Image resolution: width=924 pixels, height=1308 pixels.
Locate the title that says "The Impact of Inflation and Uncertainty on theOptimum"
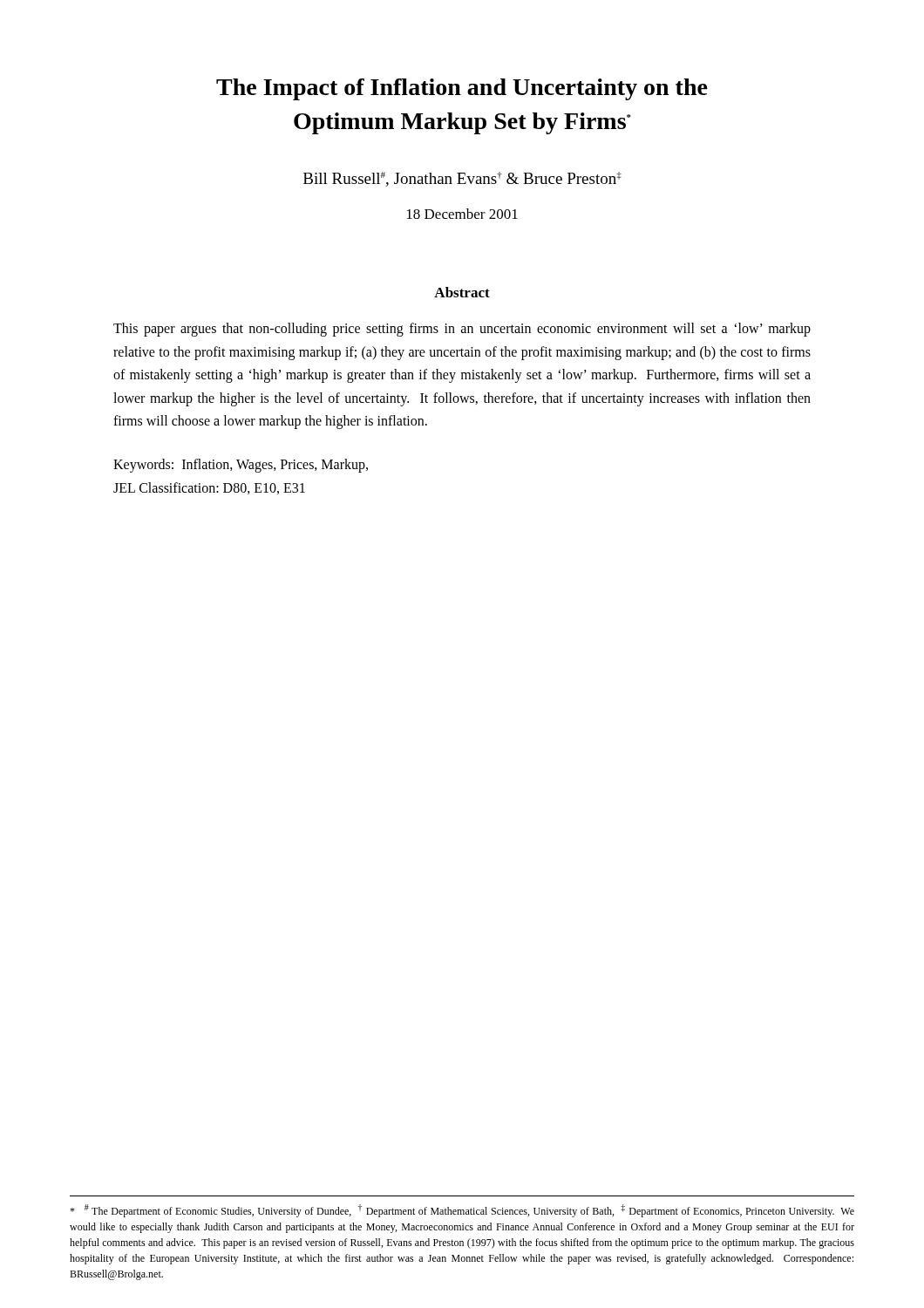462,104
